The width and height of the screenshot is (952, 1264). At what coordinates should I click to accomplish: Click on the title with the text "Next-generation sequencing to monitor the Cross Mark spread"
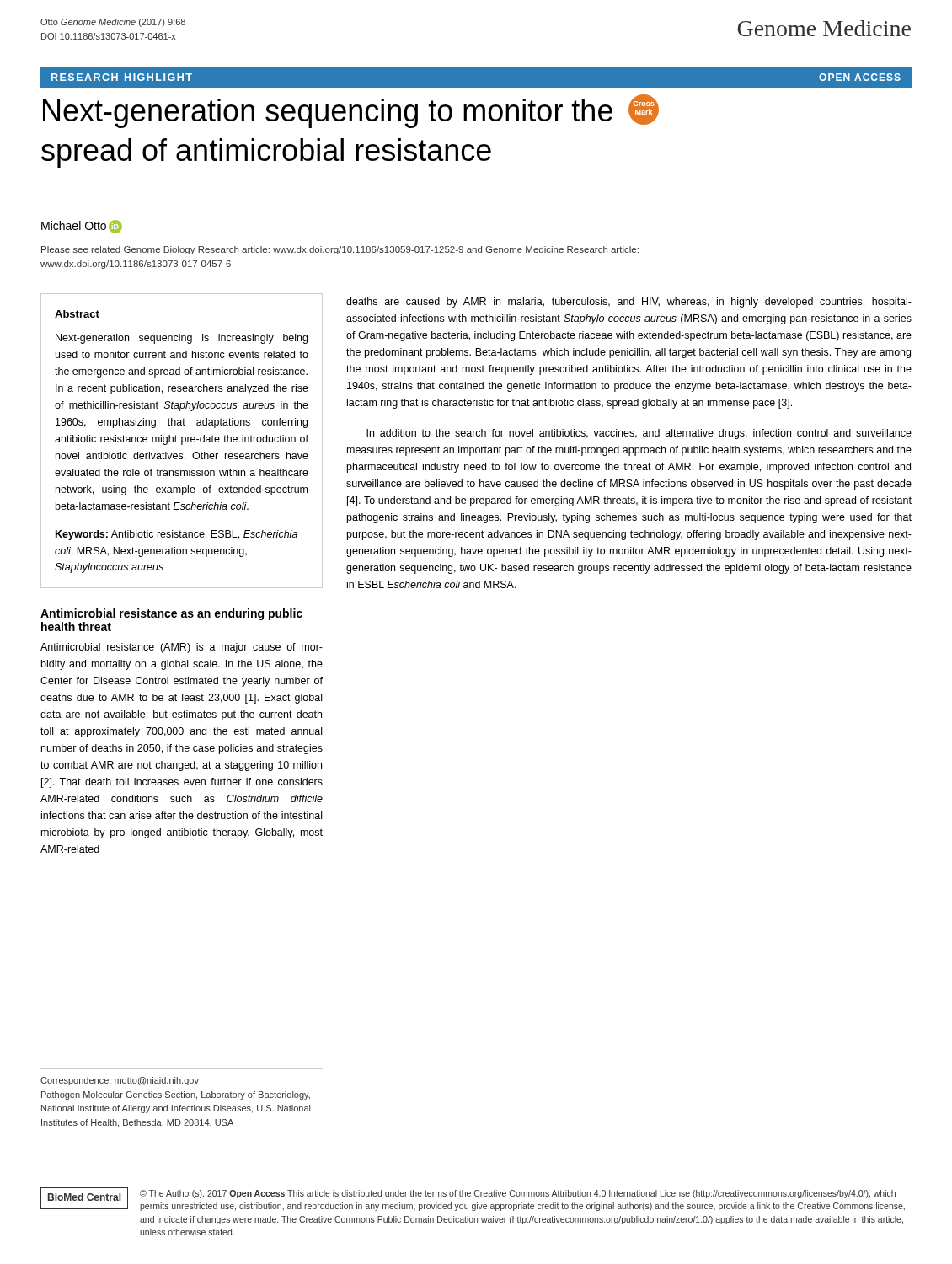(x=476, y=131)
